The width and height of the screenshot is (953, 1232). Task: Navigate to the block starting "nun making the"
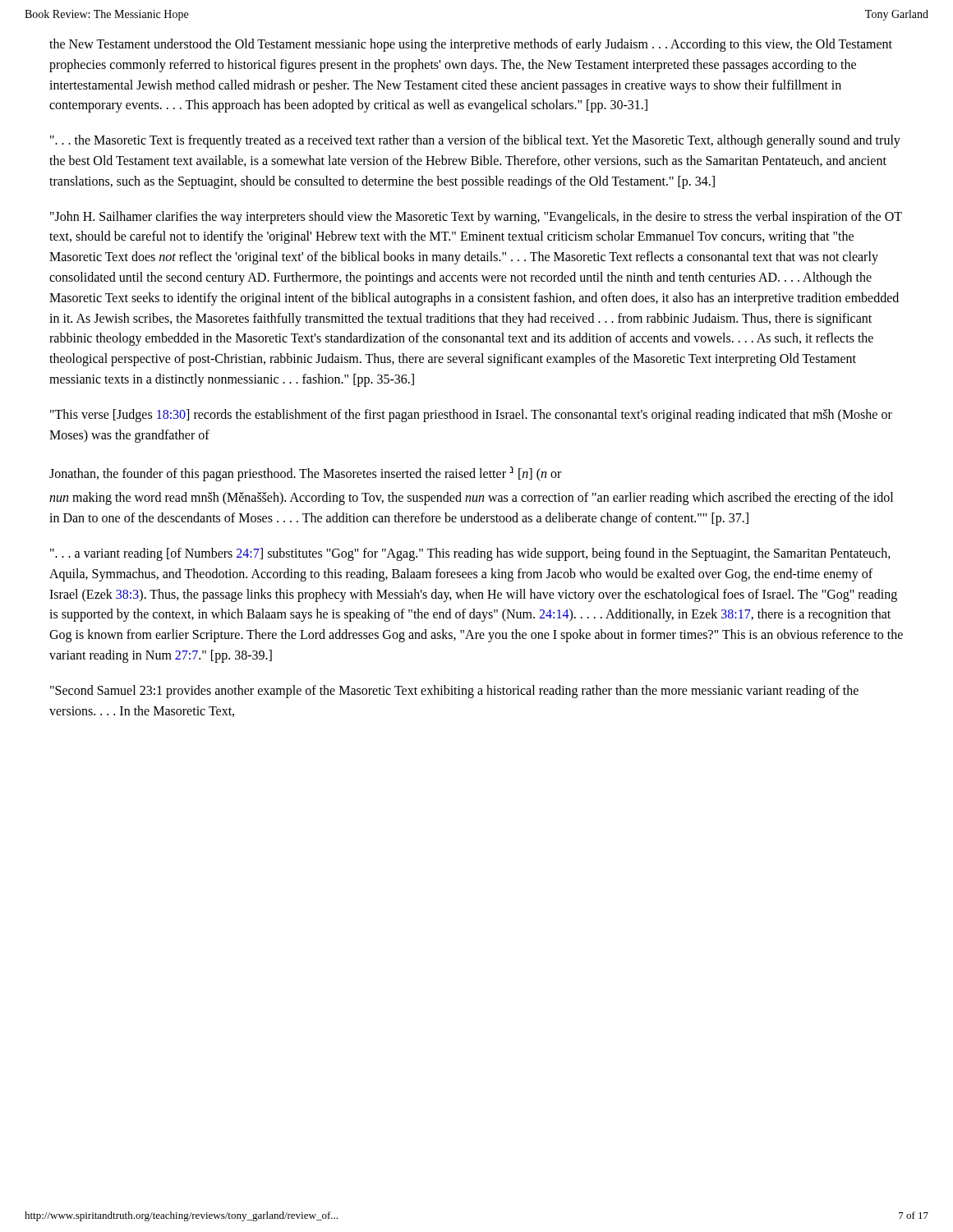coord(471,508)
